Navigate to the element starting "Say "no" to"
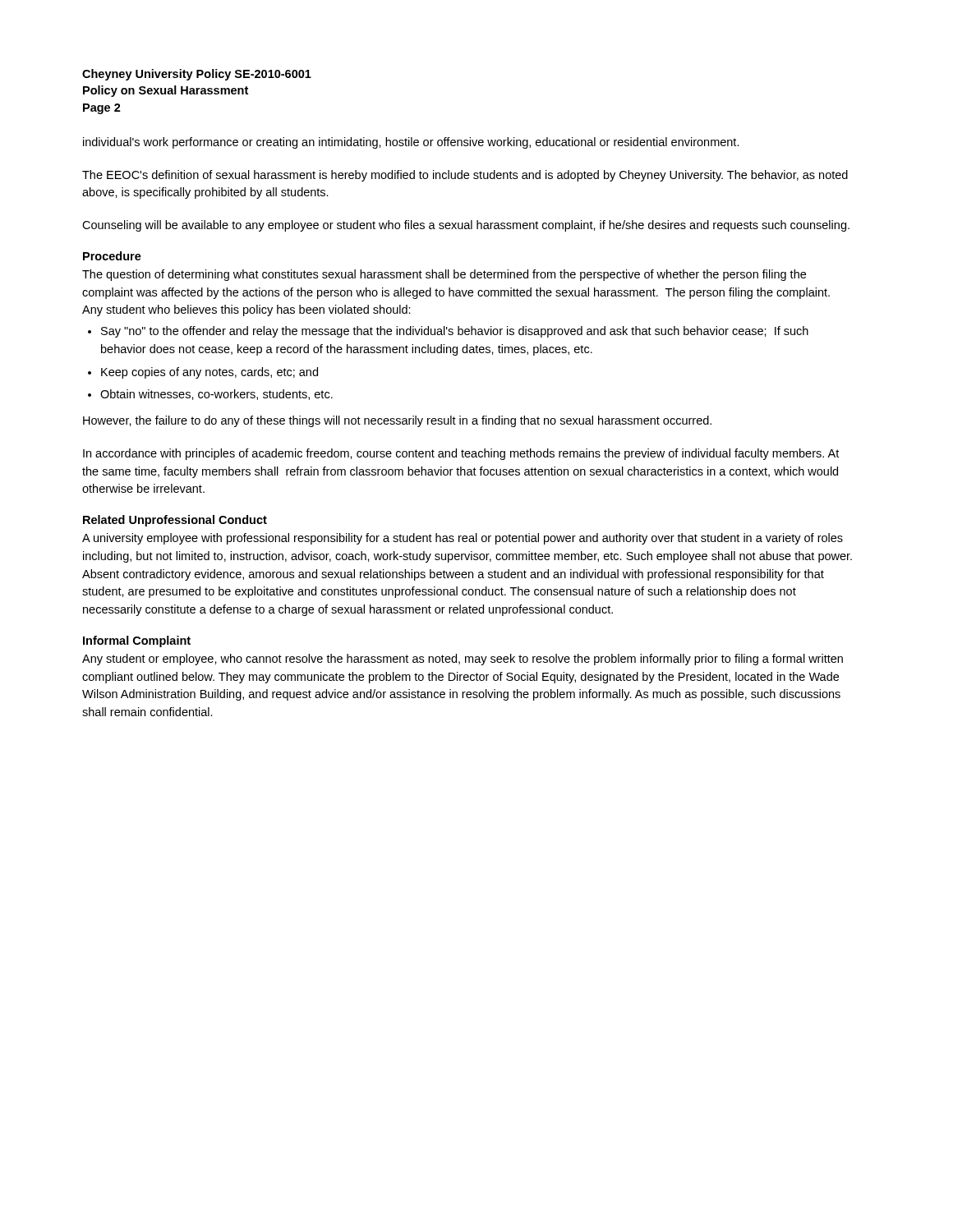This screenshot has height=1232, width=953. pos(454,340)
